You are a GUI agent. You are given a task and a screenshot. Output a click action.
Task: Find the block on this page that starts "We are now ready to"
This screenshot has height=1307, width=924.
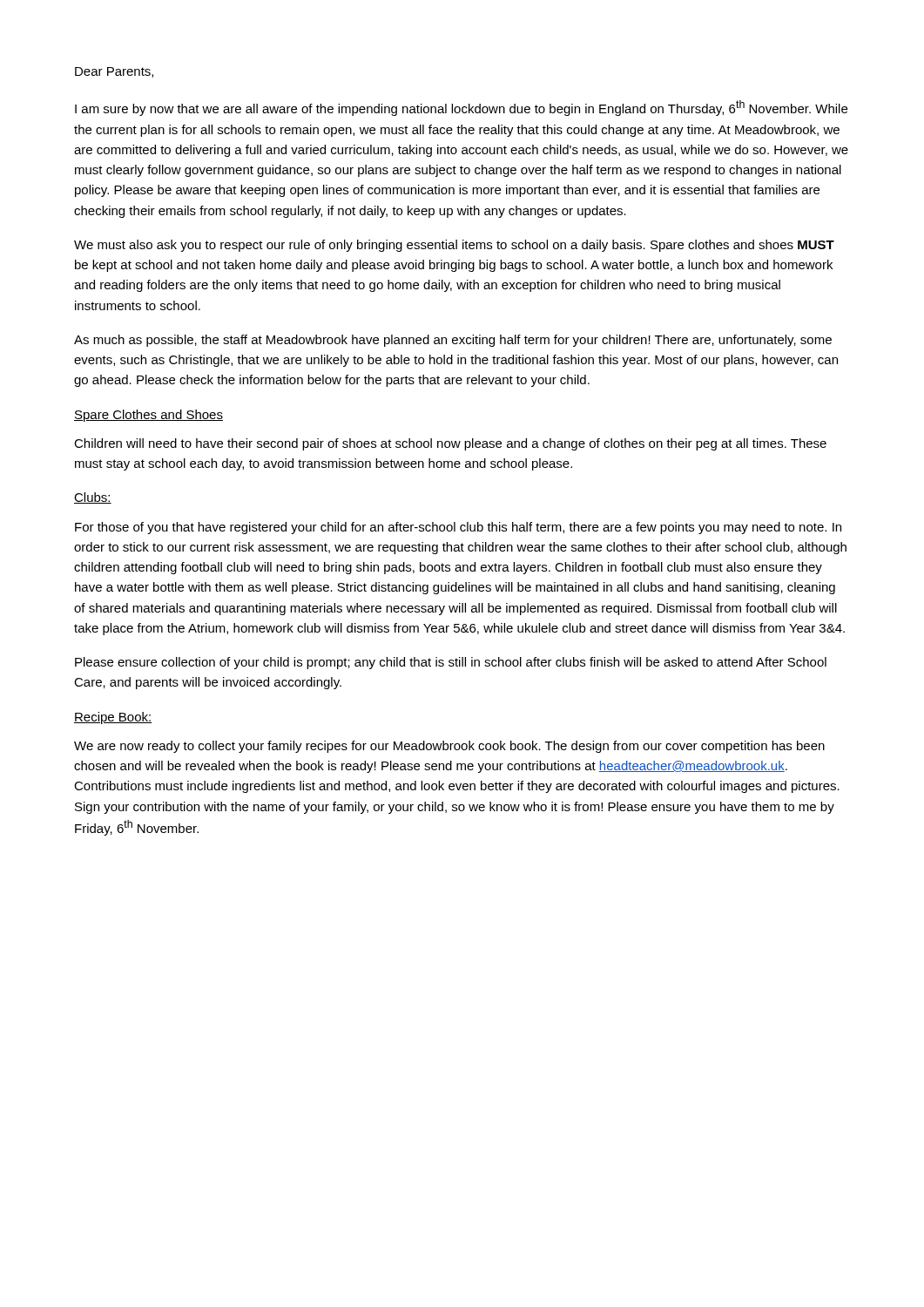click(457, 787)
